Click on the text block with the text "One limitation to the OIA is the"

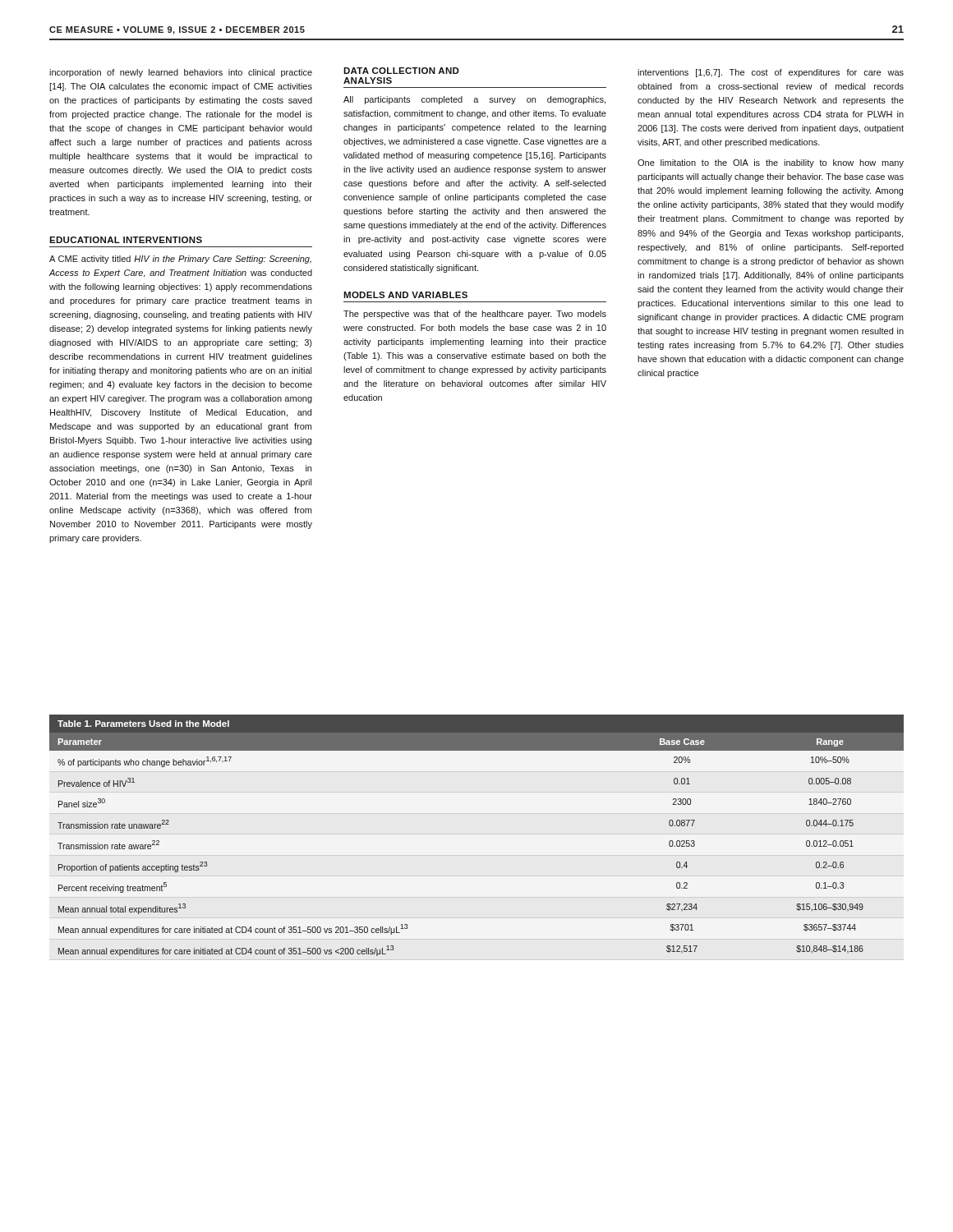771,268
